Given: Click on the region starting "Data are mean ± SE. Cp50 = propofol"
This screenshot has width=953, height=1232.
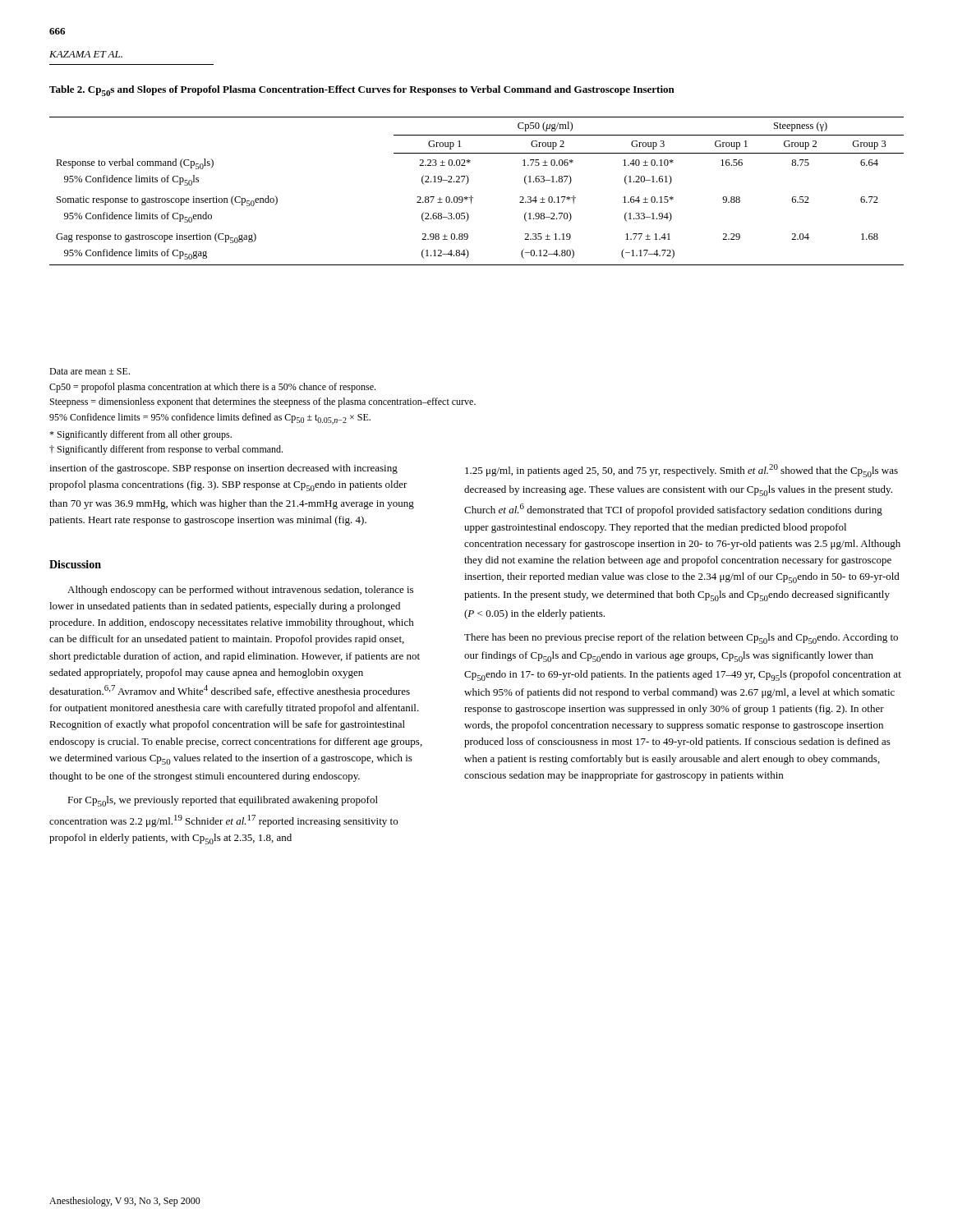Looking at the screenshot, I should tap(263, 410).
